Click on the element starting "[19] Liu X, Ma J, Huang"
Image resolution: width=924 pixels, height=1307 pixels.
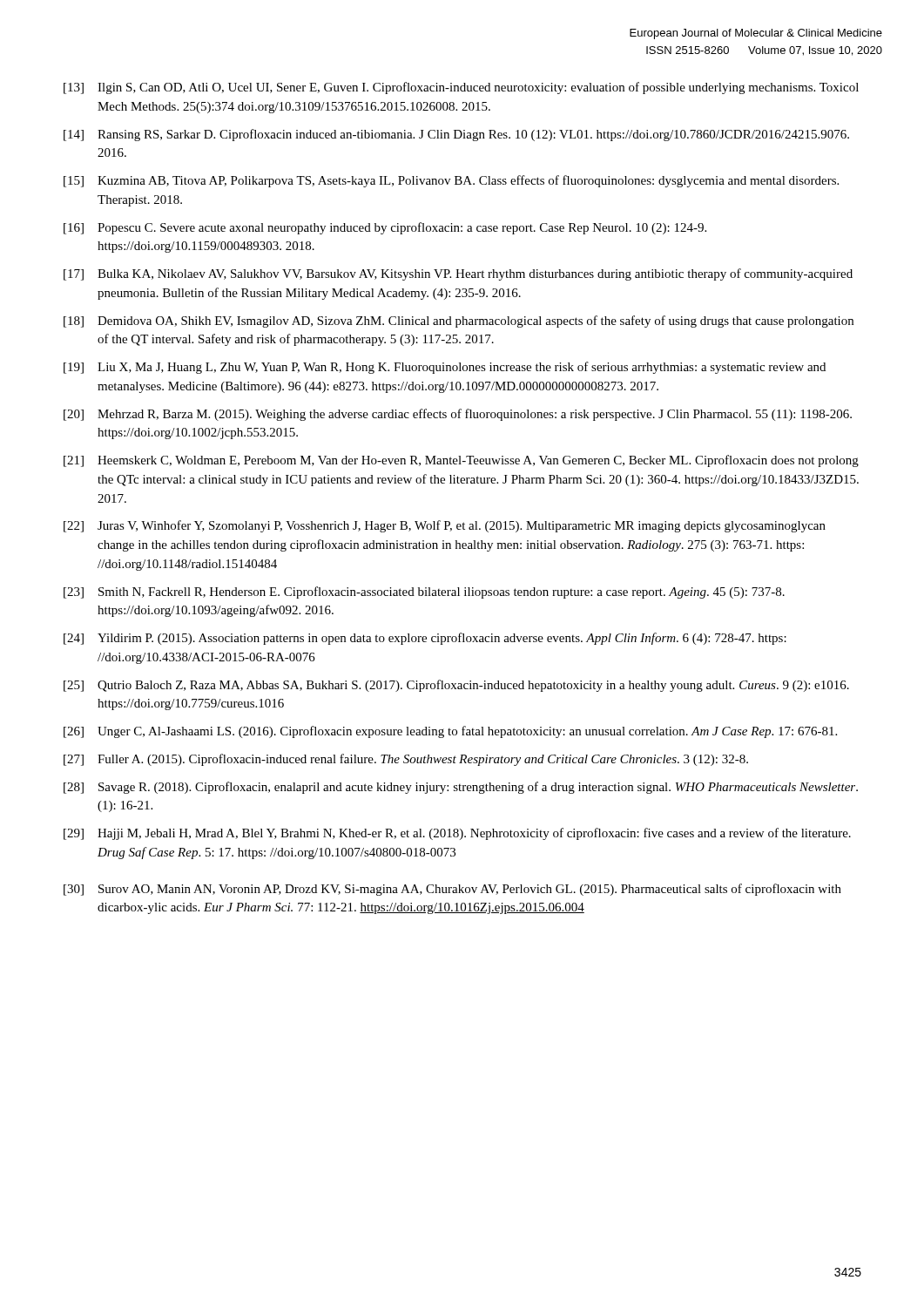coord(462,377)
